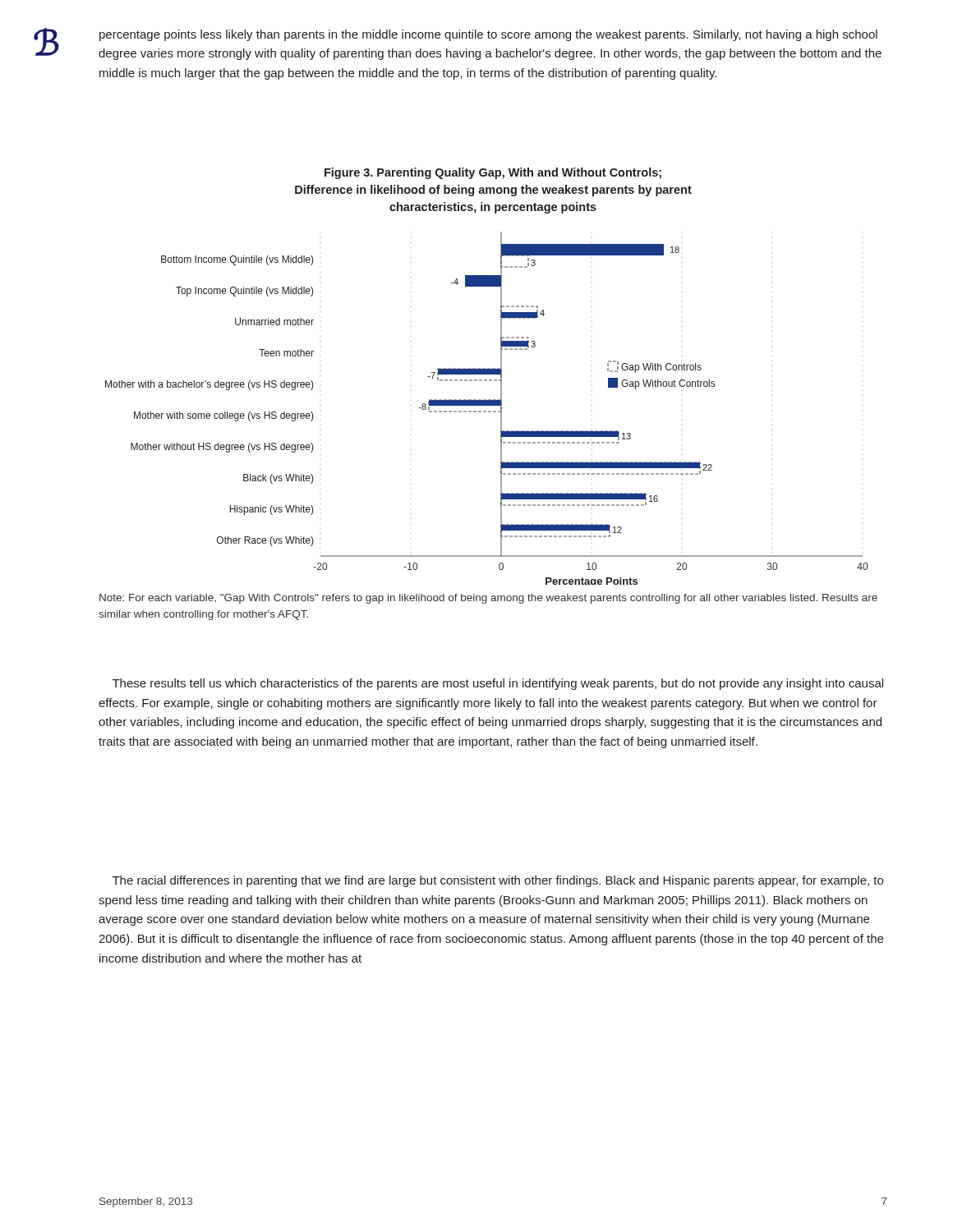Viewport: 953px width, 1232px height.
Task: Select the block starting "percentage points less likely"
Action: 490,53
